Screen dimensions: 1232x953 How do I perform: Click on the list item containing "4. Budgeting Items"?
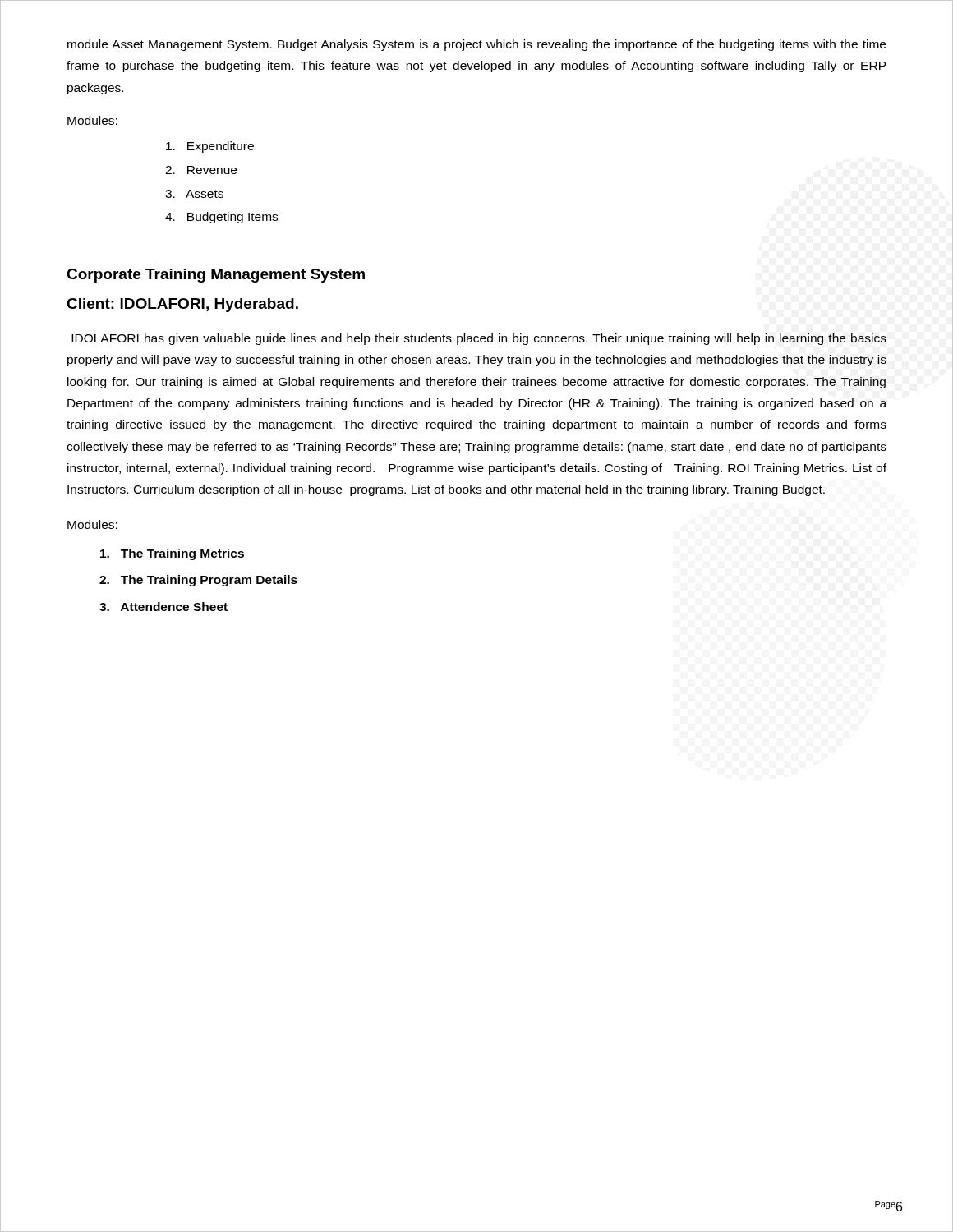click(222, 217)
